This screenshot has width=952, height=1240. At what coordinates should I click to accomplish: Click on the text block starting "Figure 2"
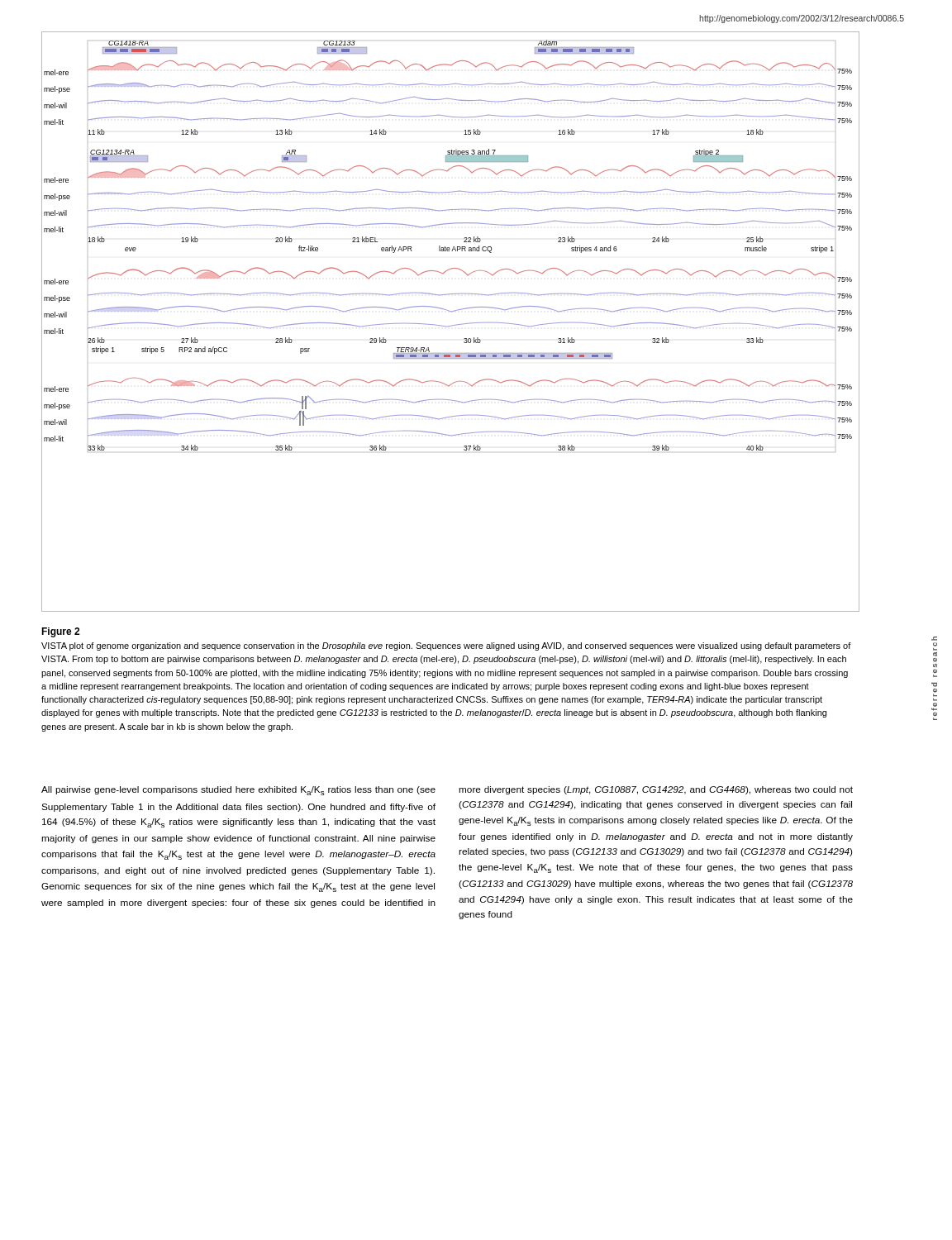click(x=61, y=632)
